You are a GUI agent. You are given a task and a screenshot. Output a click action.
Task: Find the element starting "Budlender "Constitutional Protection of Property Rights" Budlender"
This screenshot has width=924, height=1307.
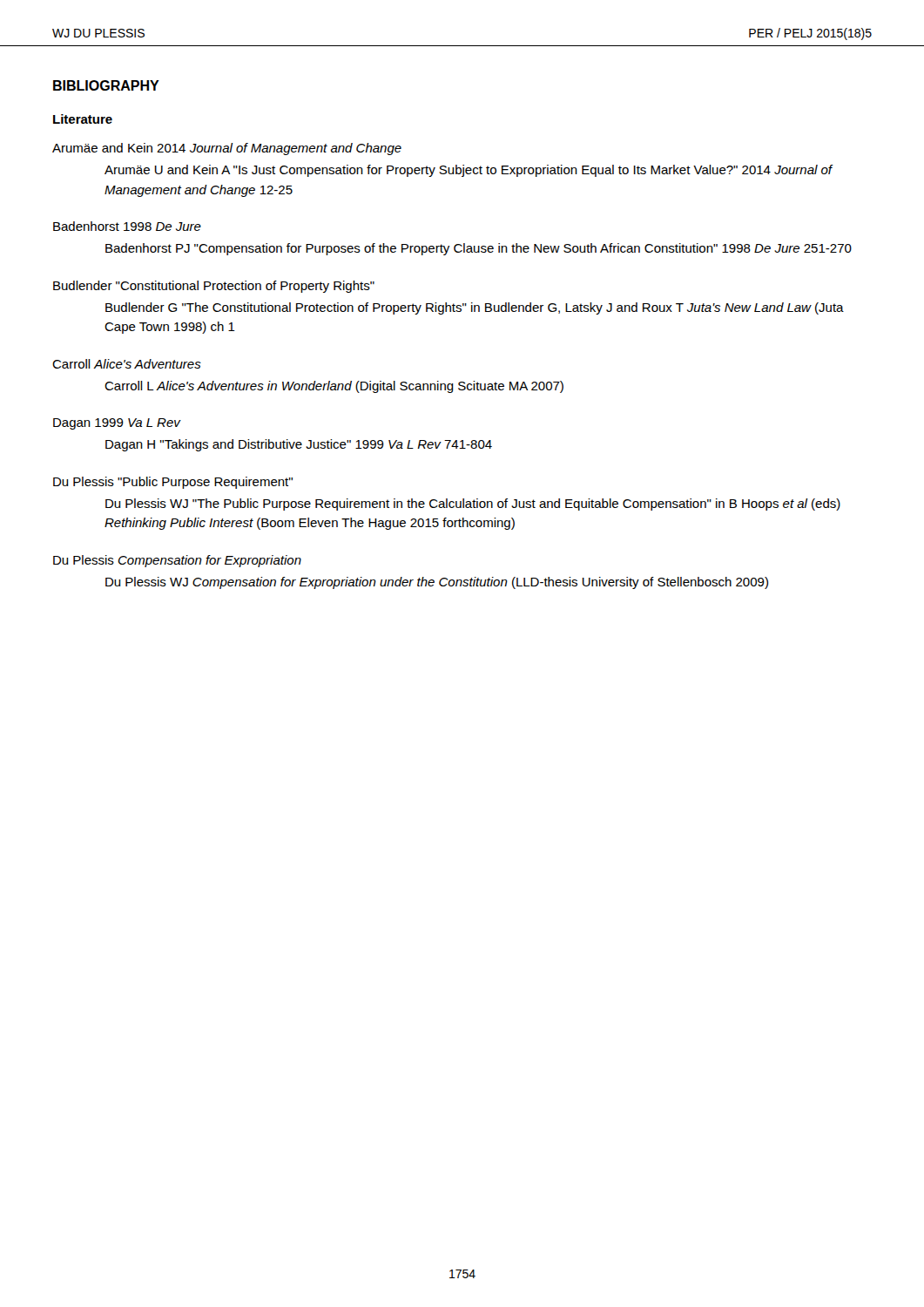(x=462, y=307)
